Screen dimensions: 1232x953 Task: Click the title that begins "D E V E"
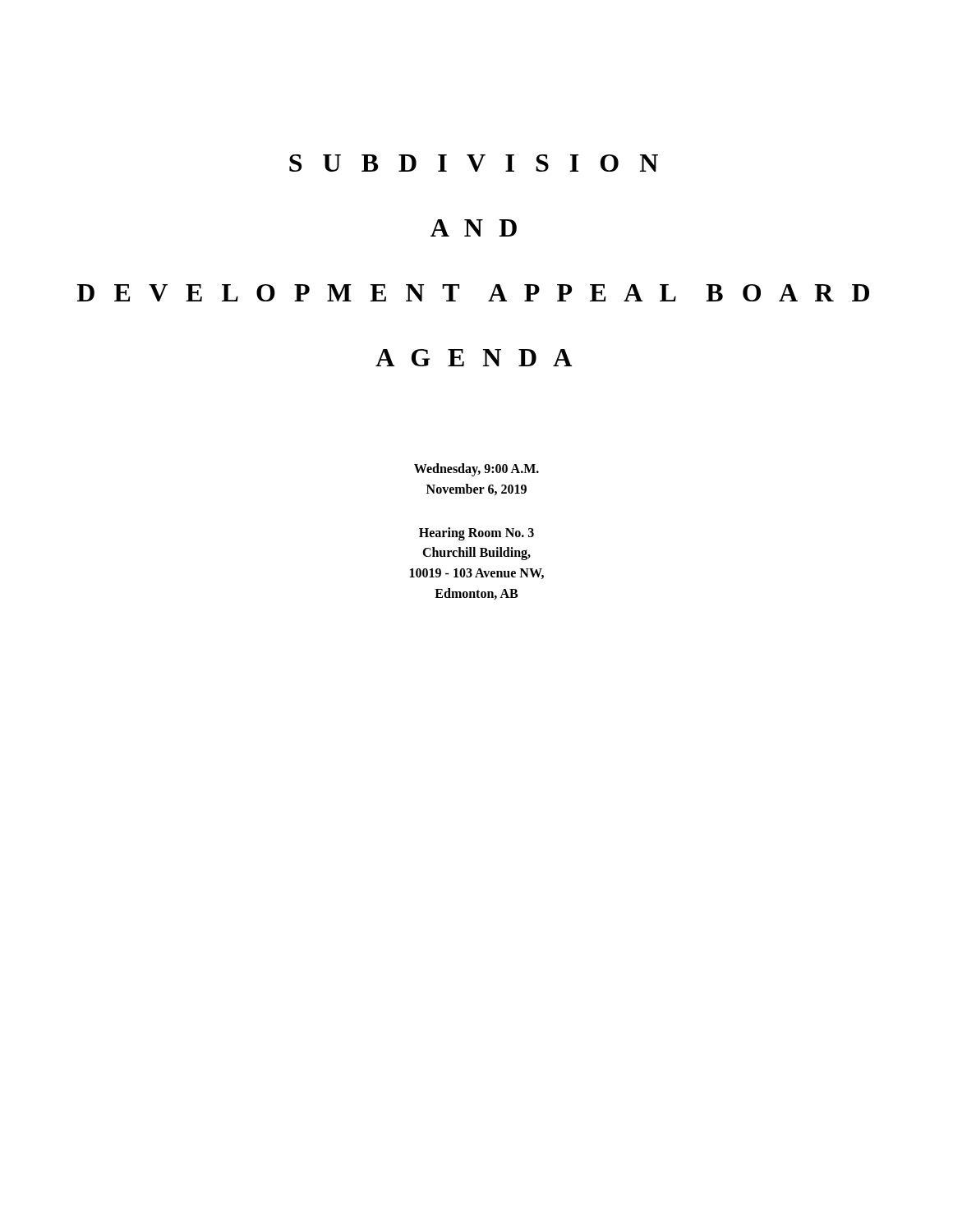(83, 293)
